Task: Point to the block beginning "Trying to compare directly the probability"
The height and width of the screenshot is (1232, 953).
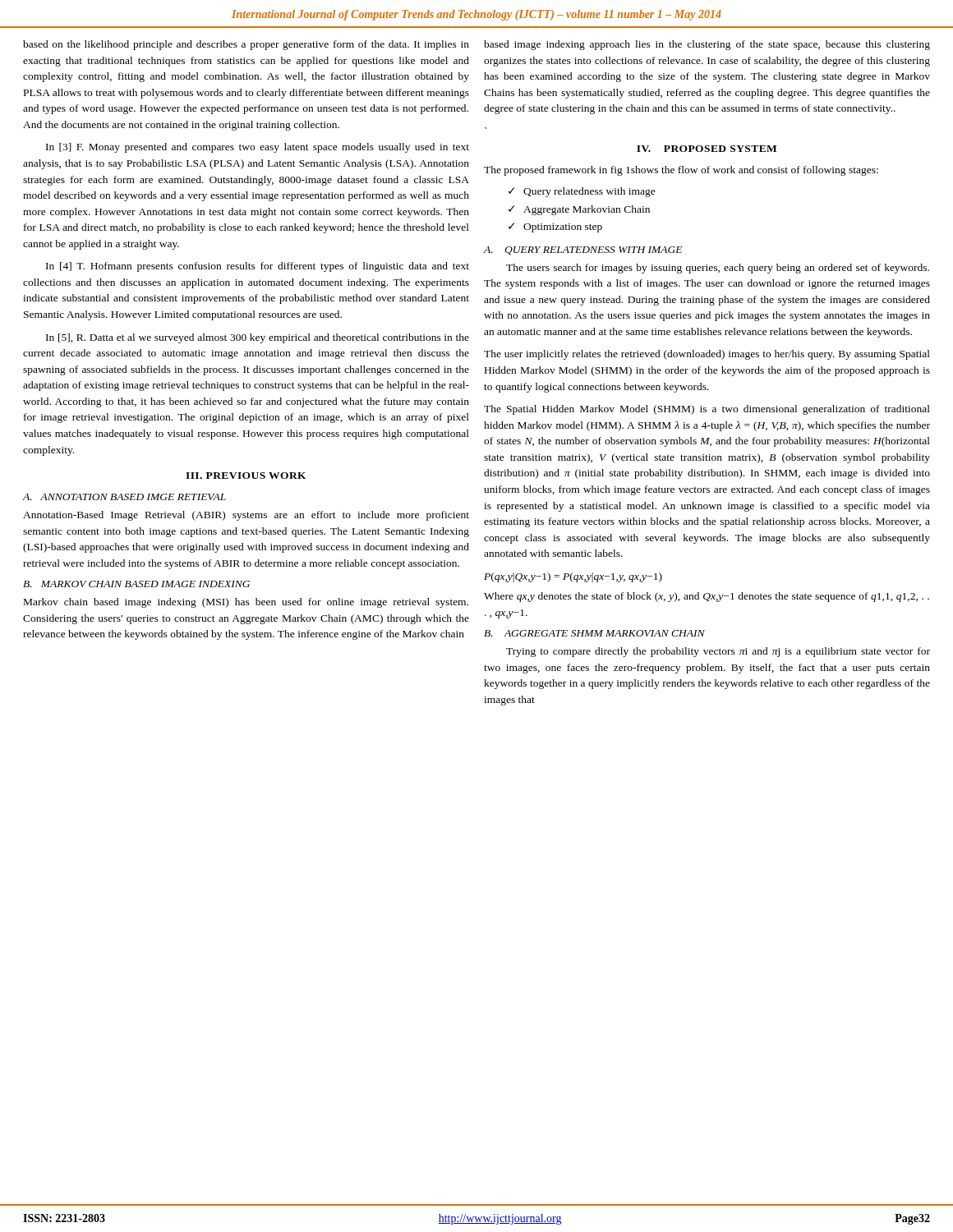Action: click(707, 675)
